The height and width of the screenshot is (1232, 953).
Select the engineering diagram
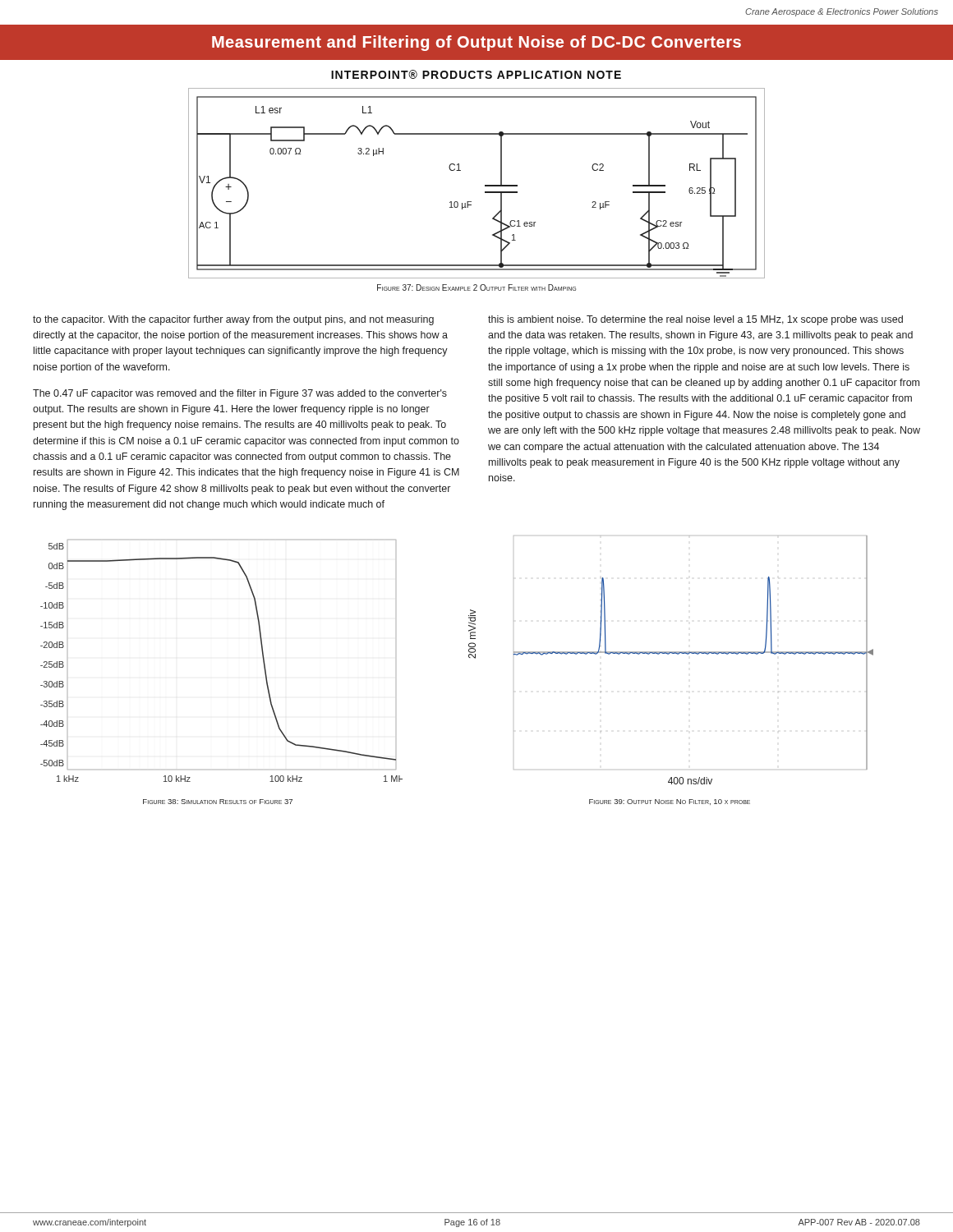point(476,183)
